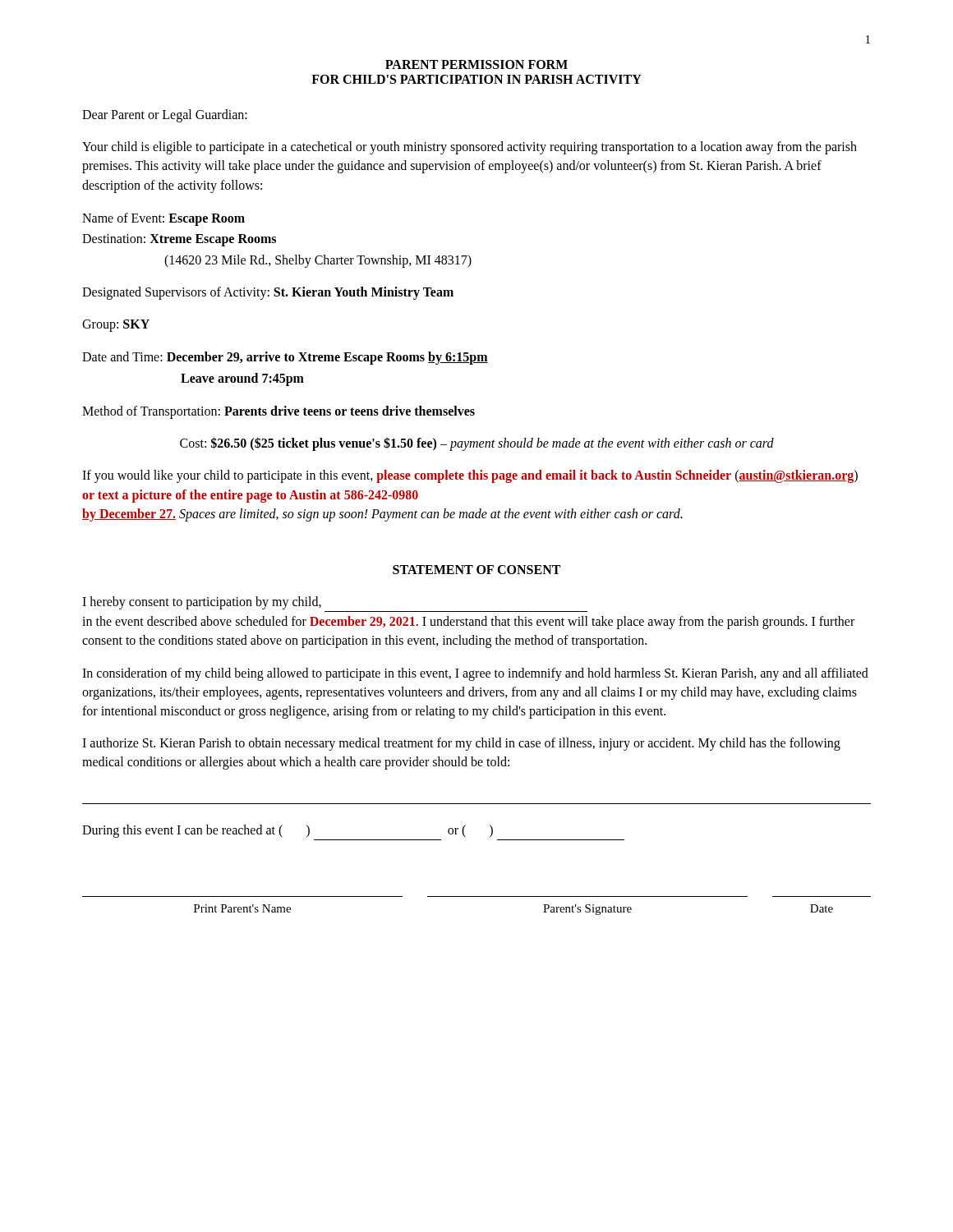Select the section header with the text "STATEMENT OF CONSENT"
The width and height of the screenshot is (953, 1232).
tap(476, 570)
